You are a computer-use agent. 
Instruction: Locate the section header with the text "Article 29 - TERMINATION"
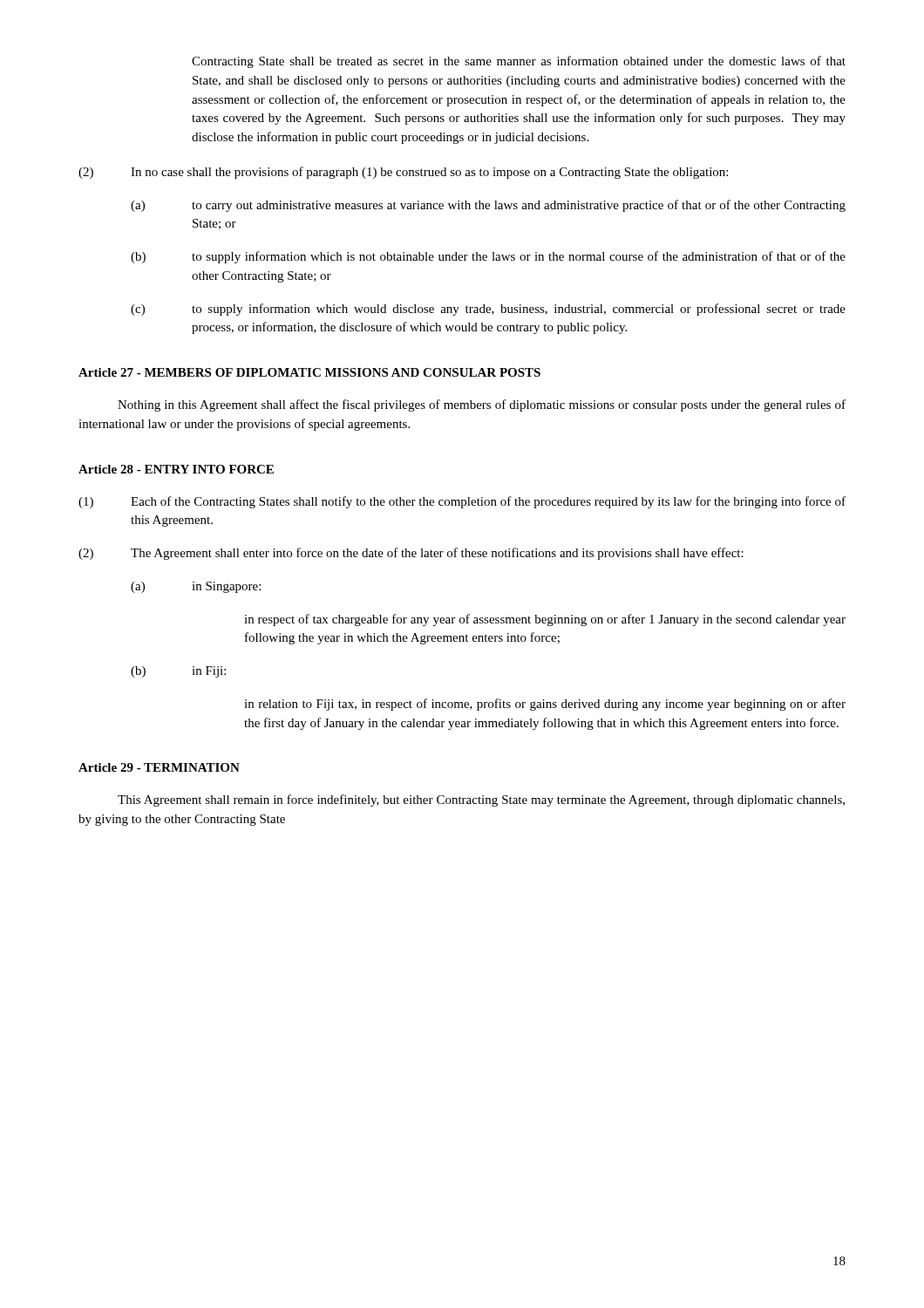159,768
